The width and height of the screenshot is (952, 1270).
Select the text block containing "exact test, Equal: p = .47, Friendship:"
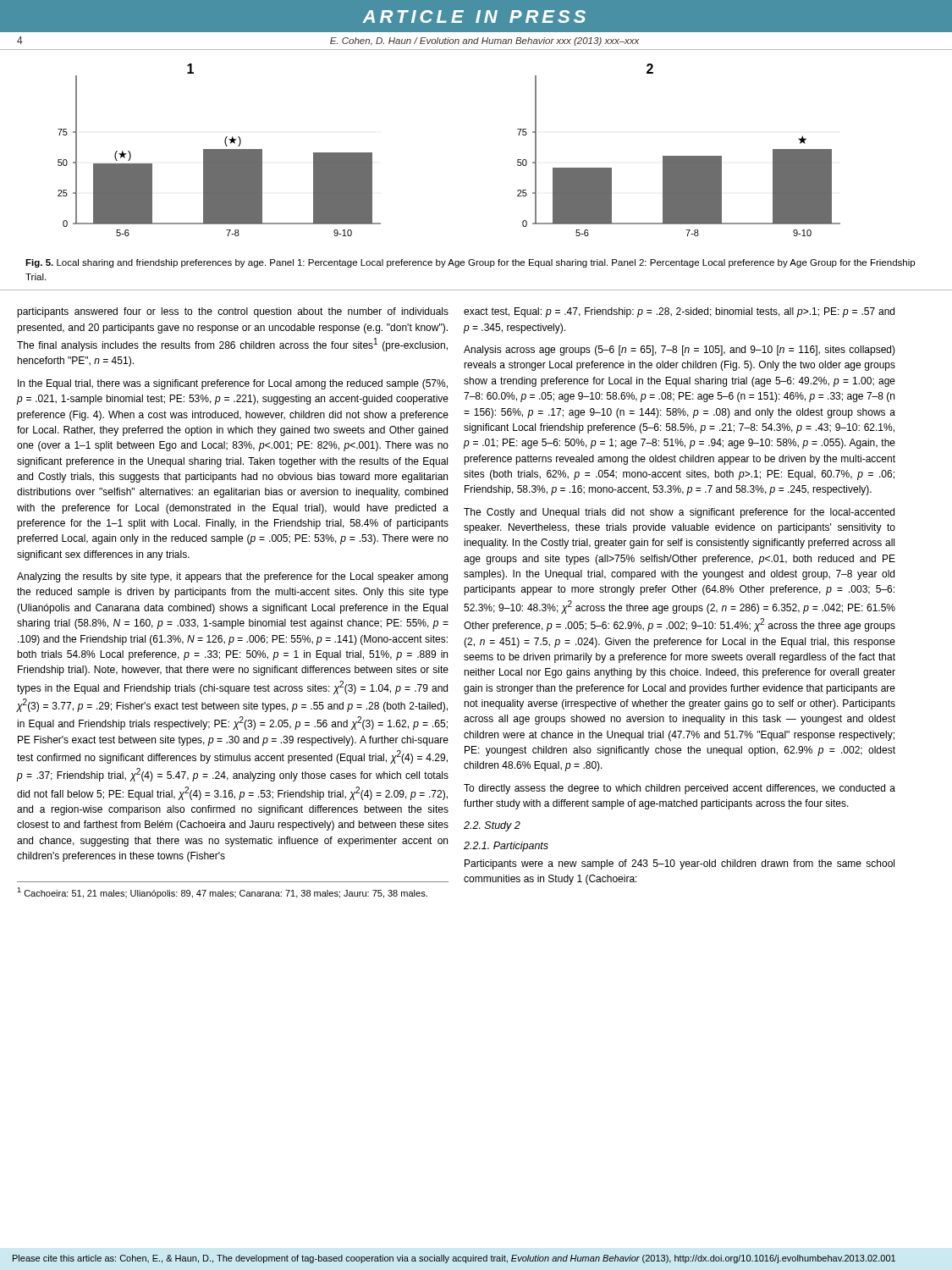(679, 596)
